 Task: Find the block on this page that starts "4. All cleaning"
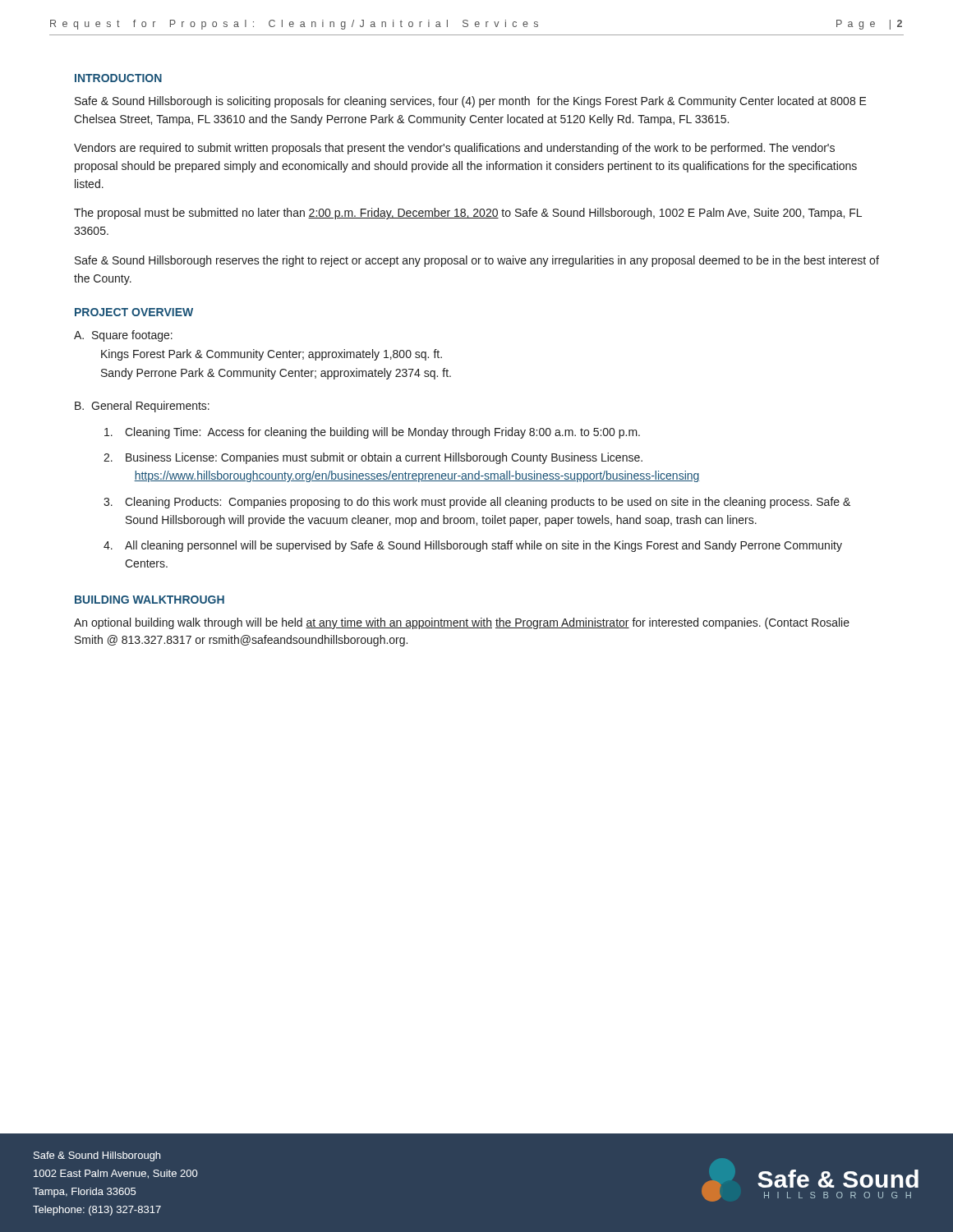[491, 555]
